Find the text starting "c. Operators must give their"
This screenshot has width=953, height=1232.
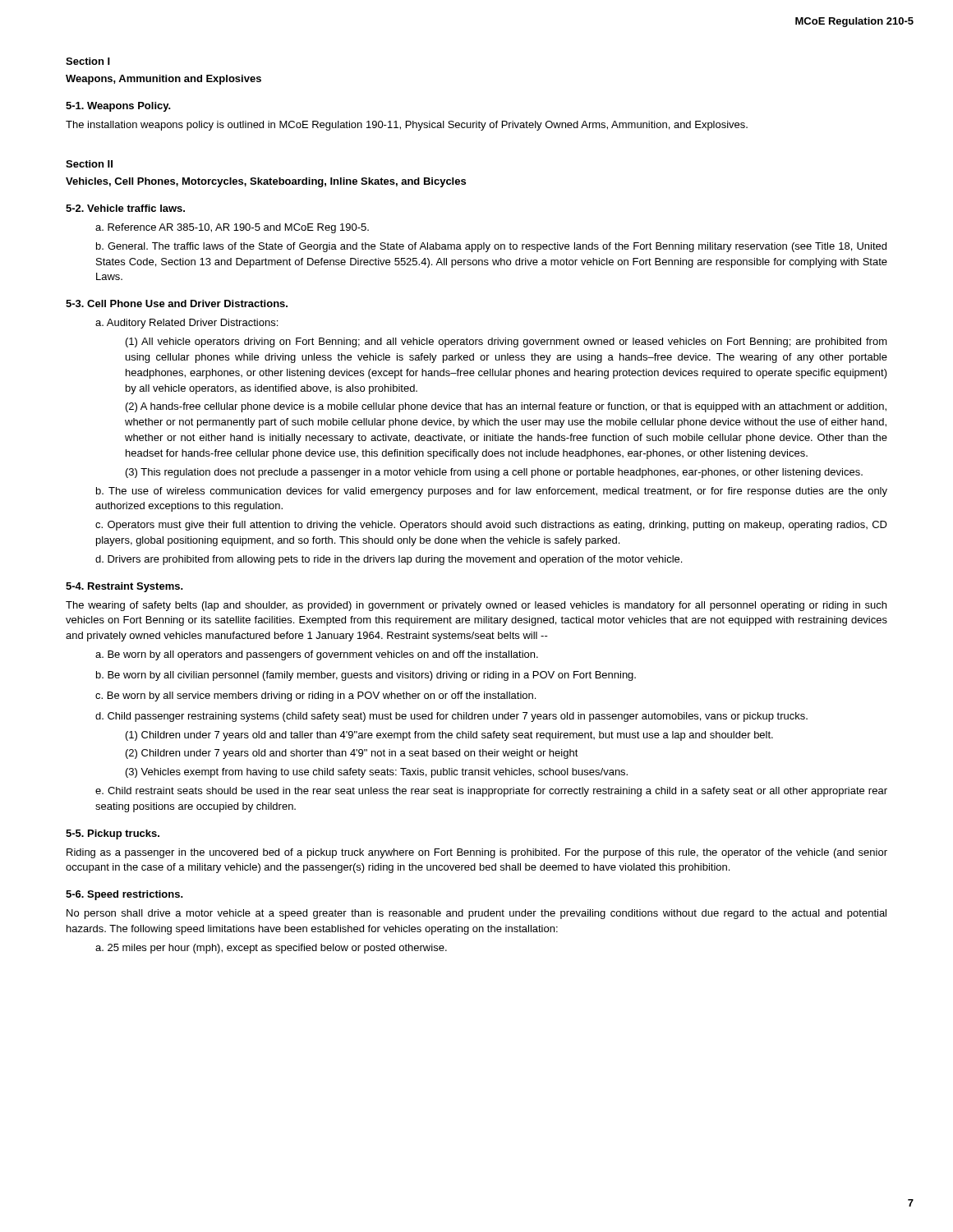491,533
